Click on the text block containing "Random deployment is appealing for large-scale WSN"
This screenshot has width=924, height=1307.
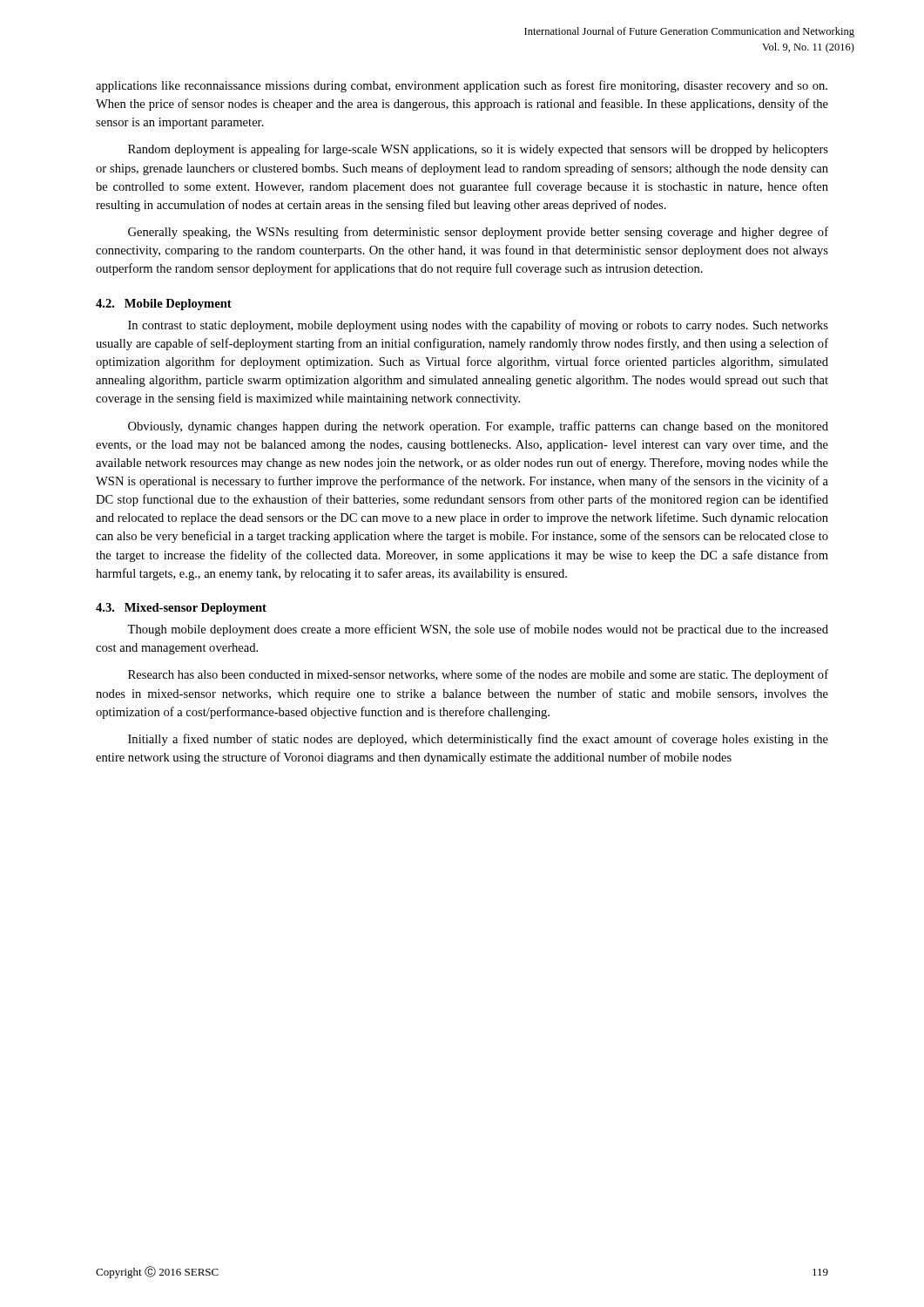tap(462, 178)
